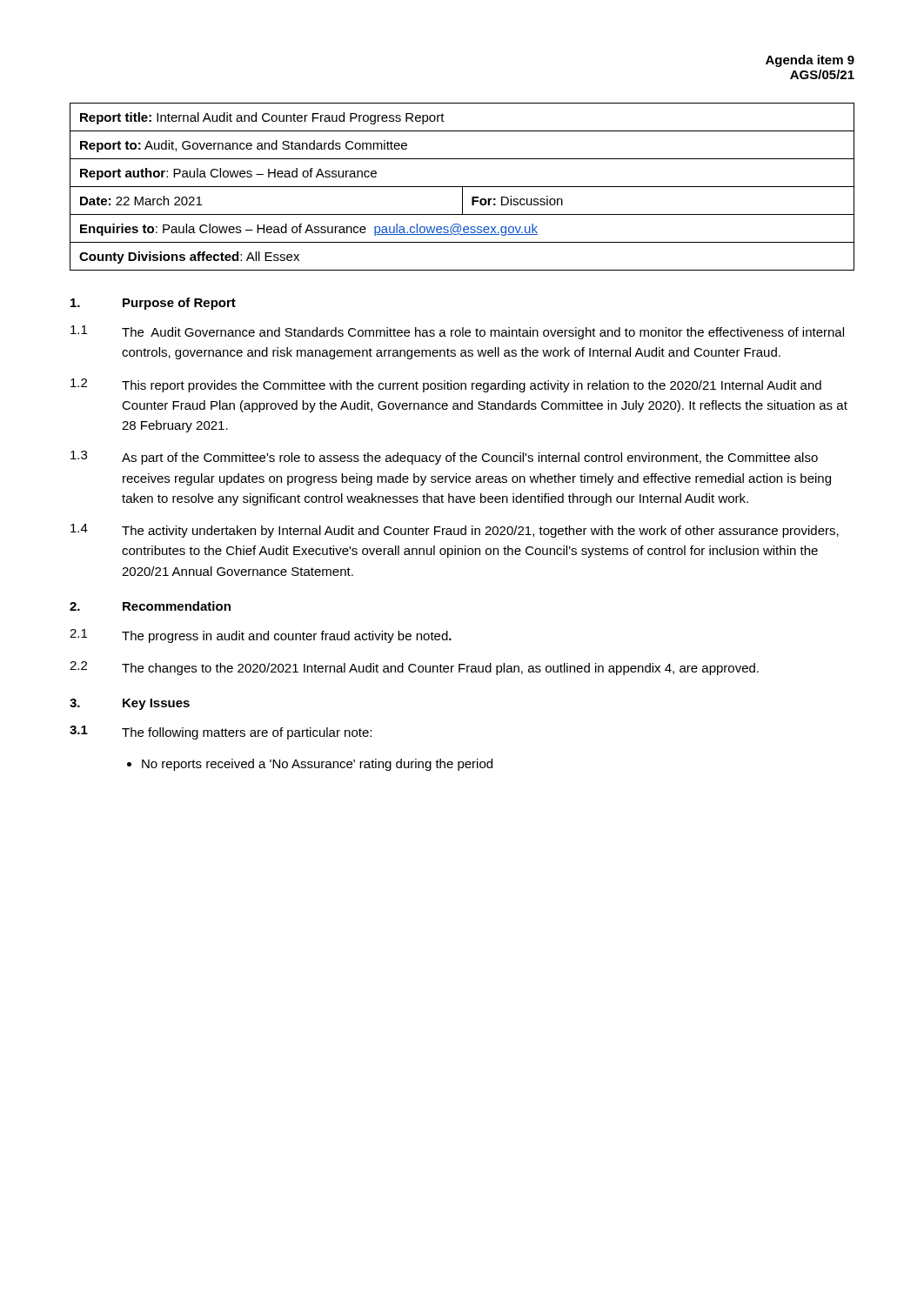This screenshot has width=924, height=1305.
Task: Find "1. Purpose of Report" on this page
Action: [x=153, y=304]
